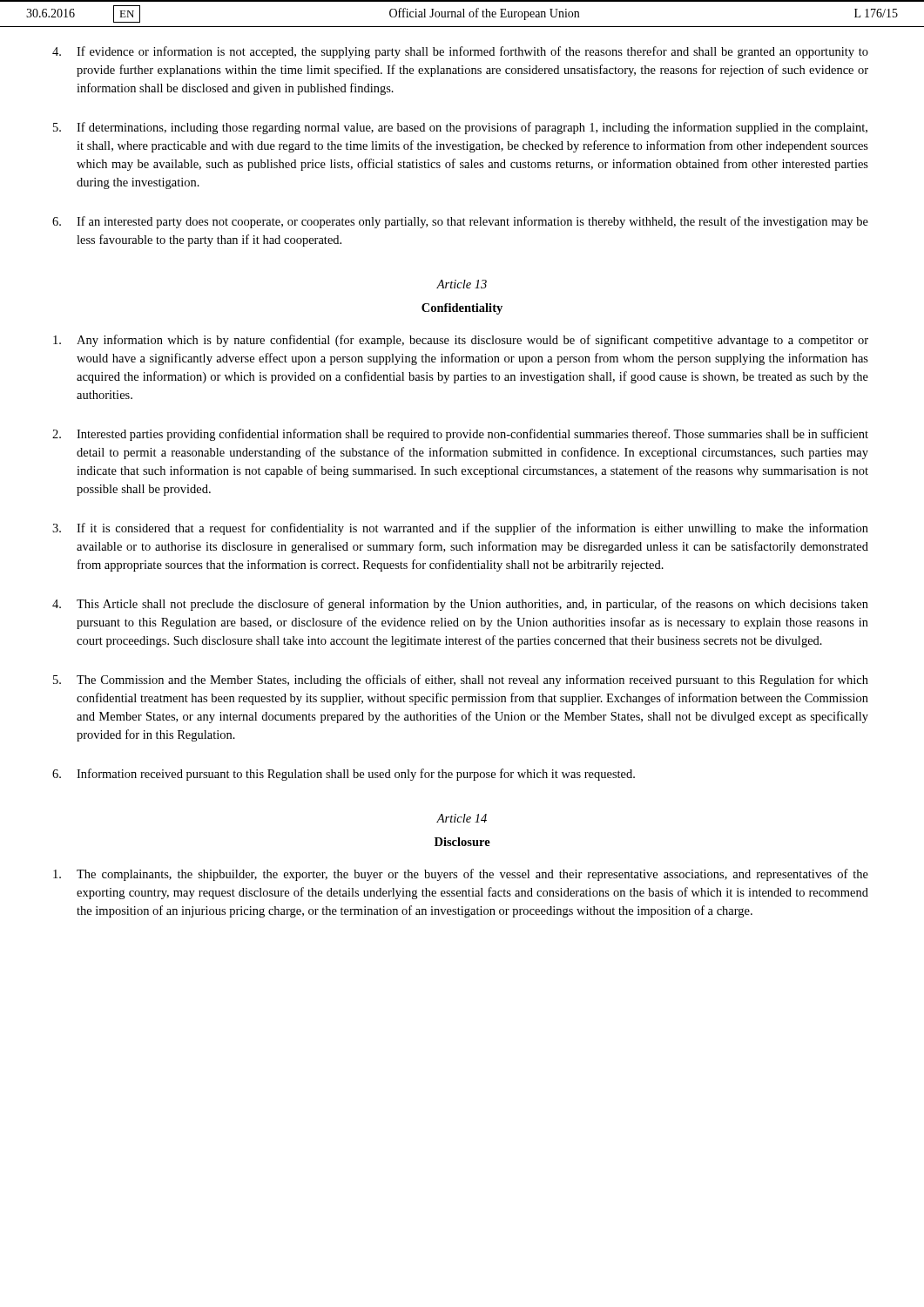Screen dimensions: 1307x924
Task: Select the text block that reads "Information received pursuant to this Regulation shall be"
Action: (460, 775)
